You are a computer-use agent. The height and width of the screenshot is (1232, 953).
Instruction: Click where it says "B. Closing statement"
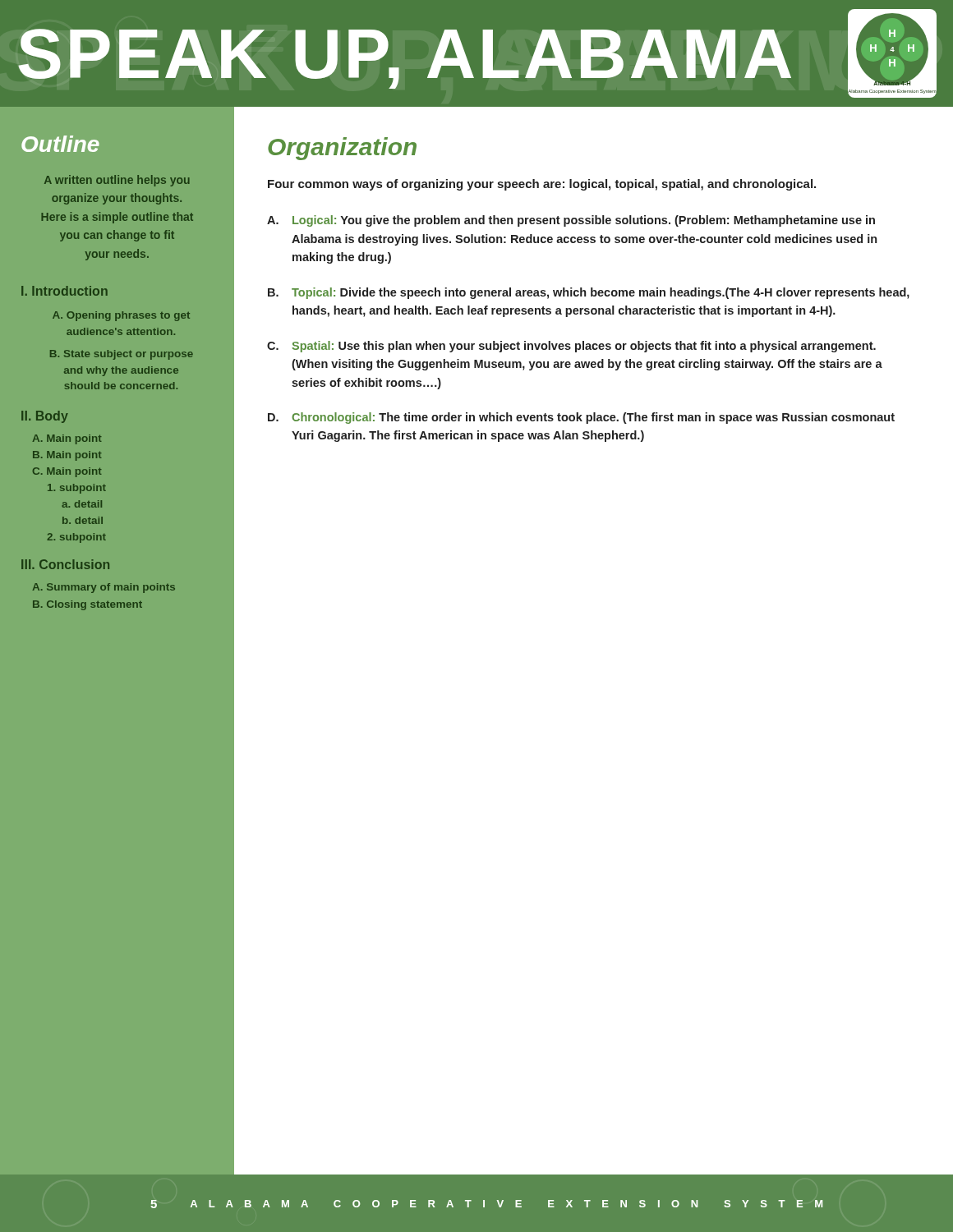click(x=87, y=604)
